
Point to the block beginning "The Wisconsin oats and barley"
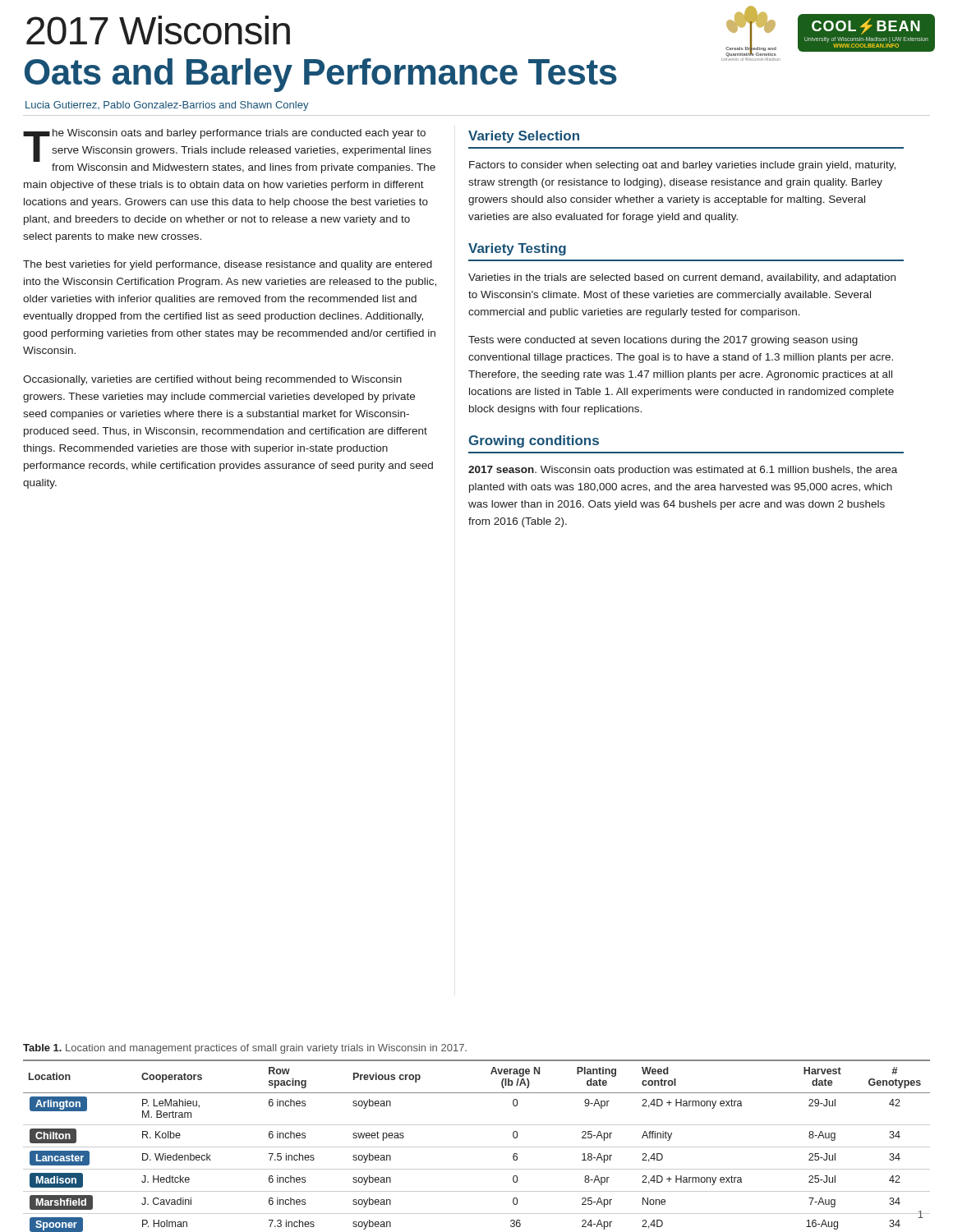229,183
